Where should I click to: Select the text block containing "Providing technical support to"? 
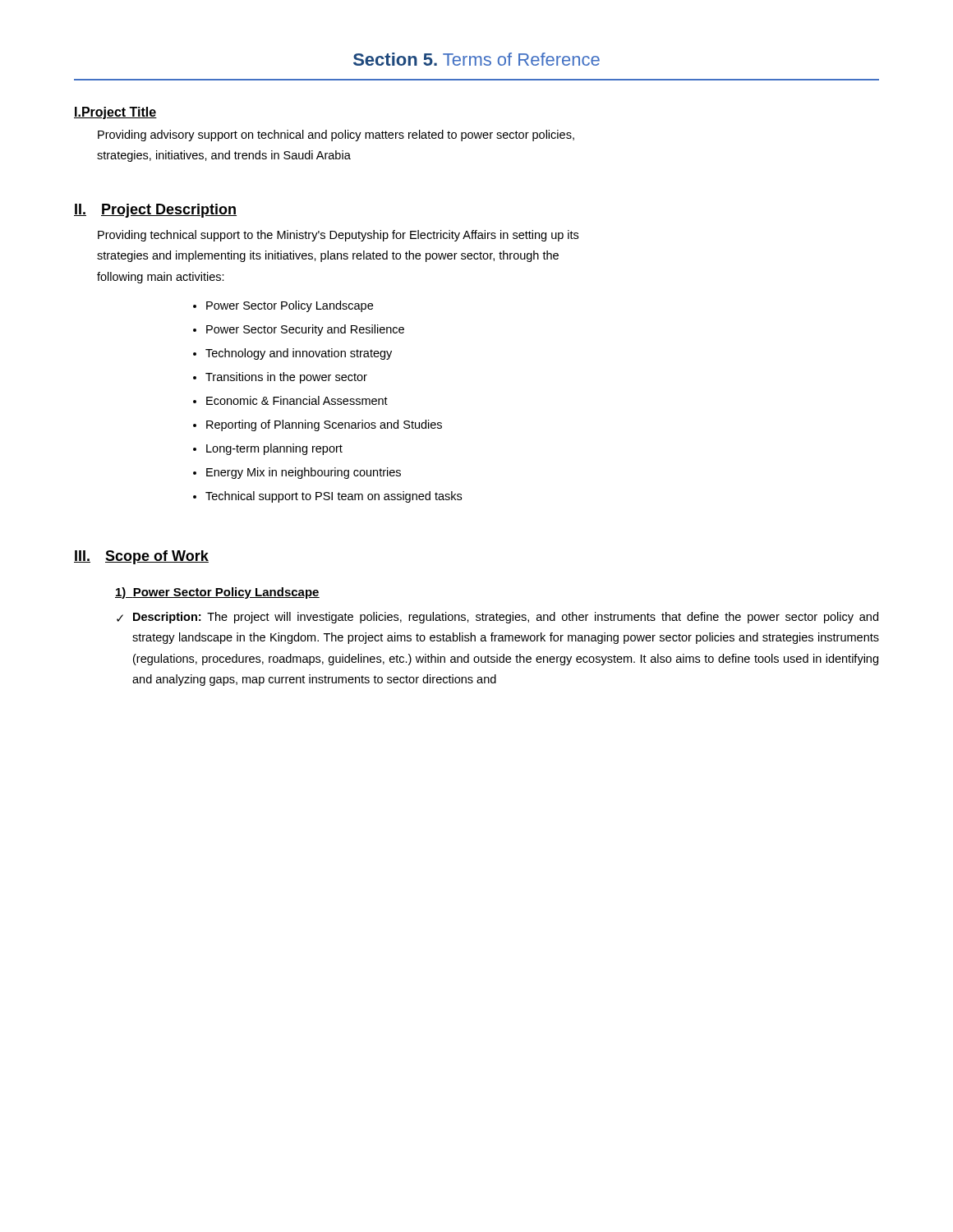pos(338,256)
